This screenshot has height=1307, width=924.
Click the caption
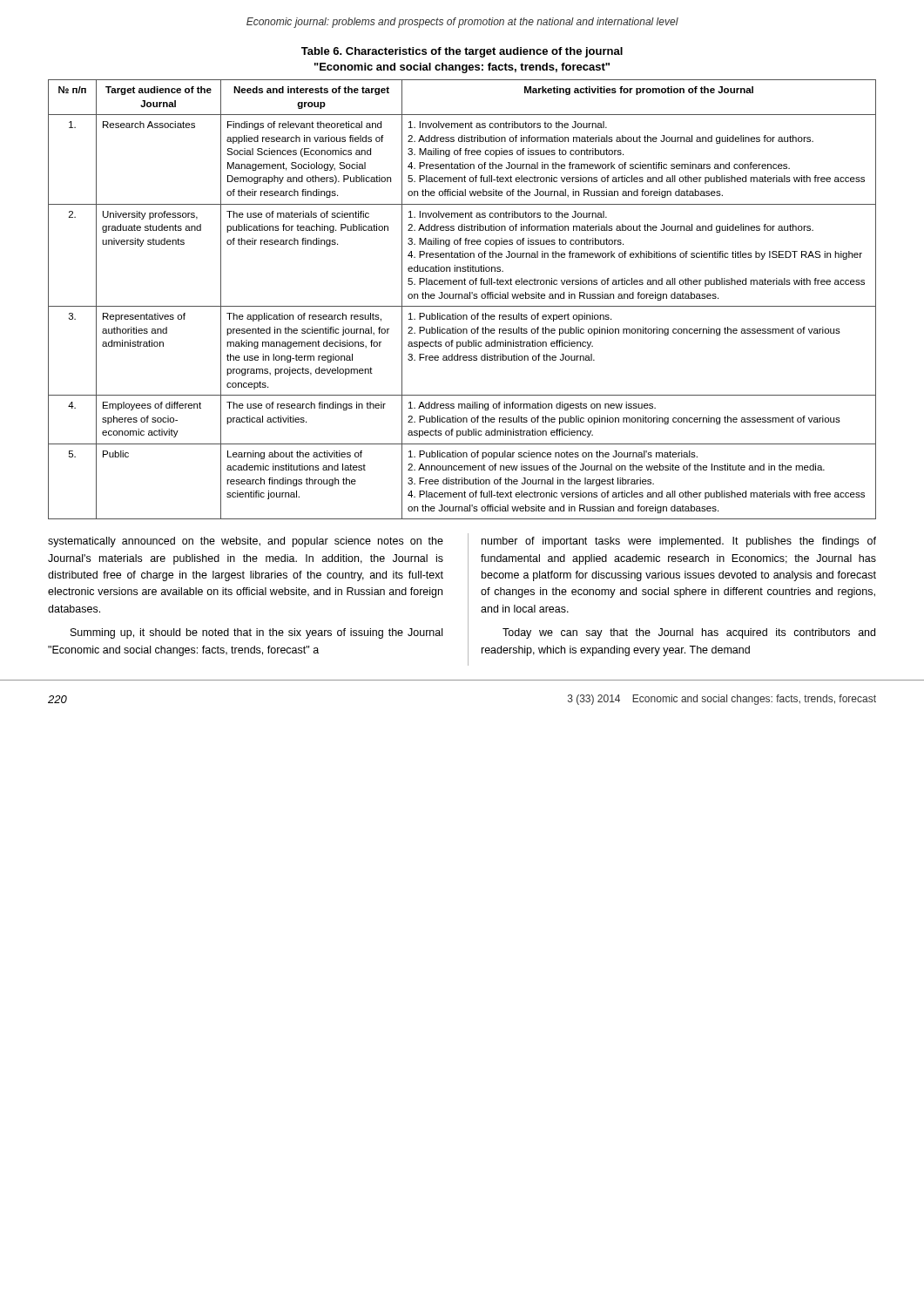pyautogui.click(x=462, y=59)
